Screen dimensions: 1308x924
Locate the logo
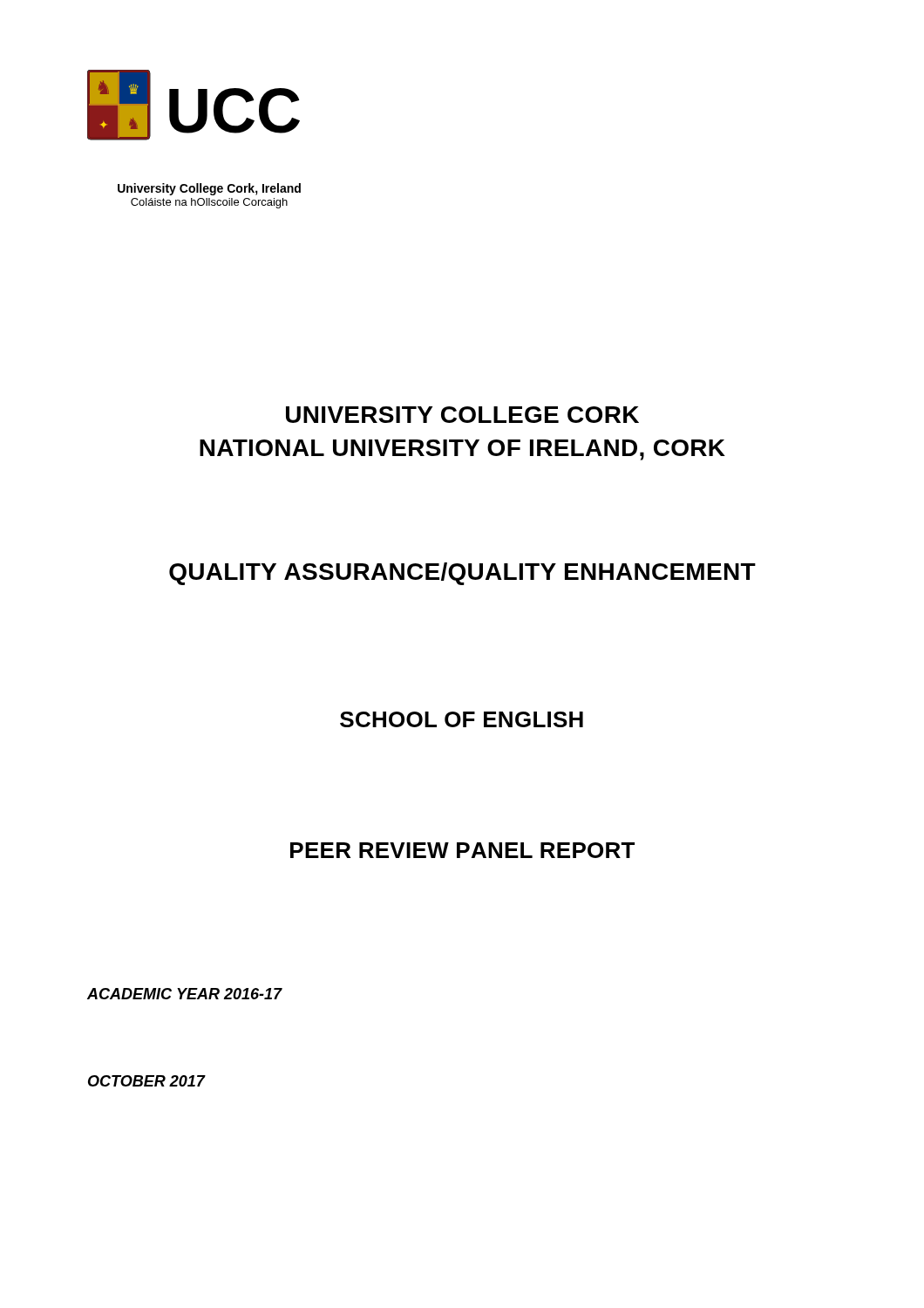click(x=209, y=139)
